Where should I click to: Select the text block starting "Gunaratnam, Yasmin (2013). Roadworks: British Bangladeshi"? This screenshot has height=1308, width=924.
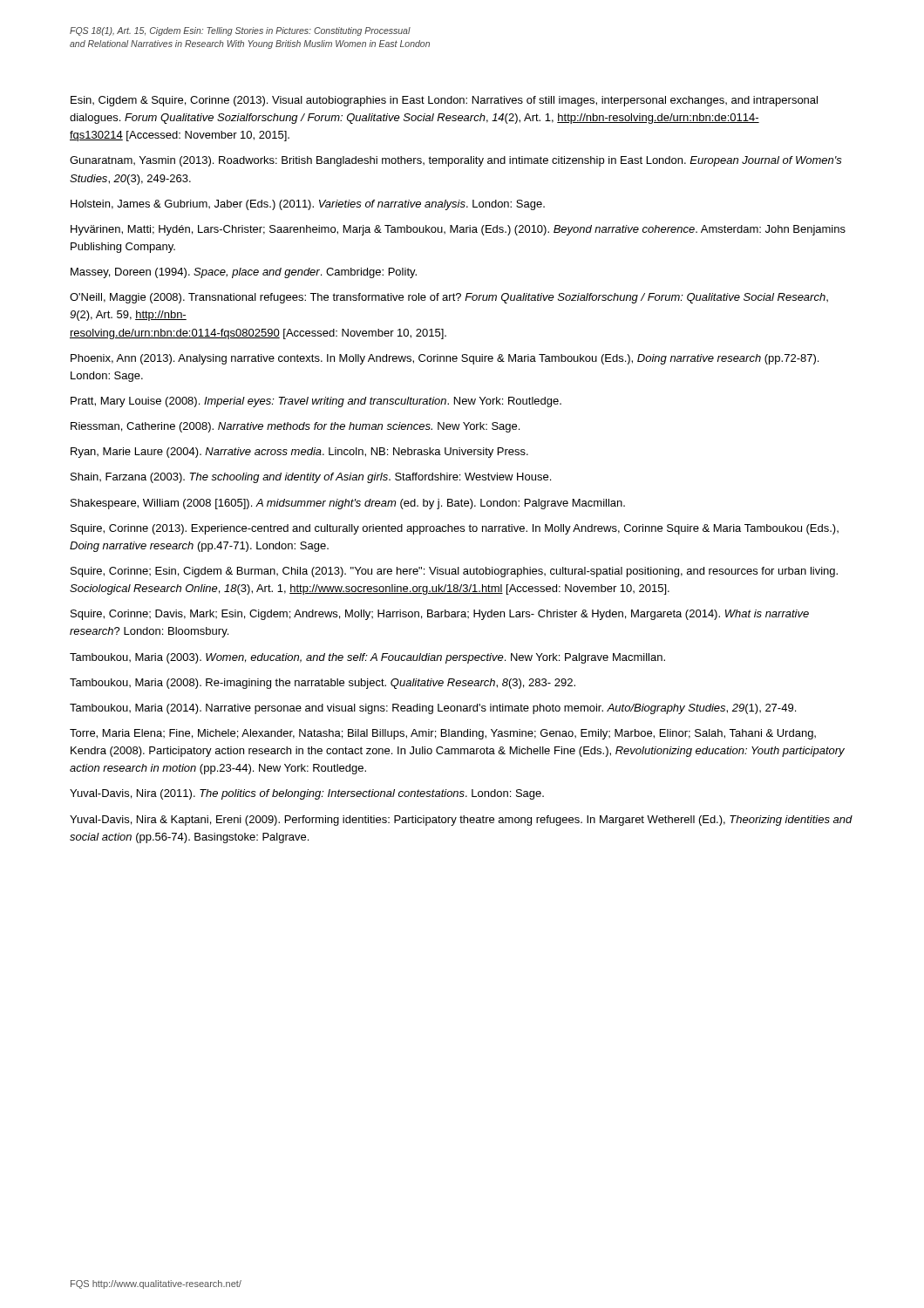[x=456, y=169]
